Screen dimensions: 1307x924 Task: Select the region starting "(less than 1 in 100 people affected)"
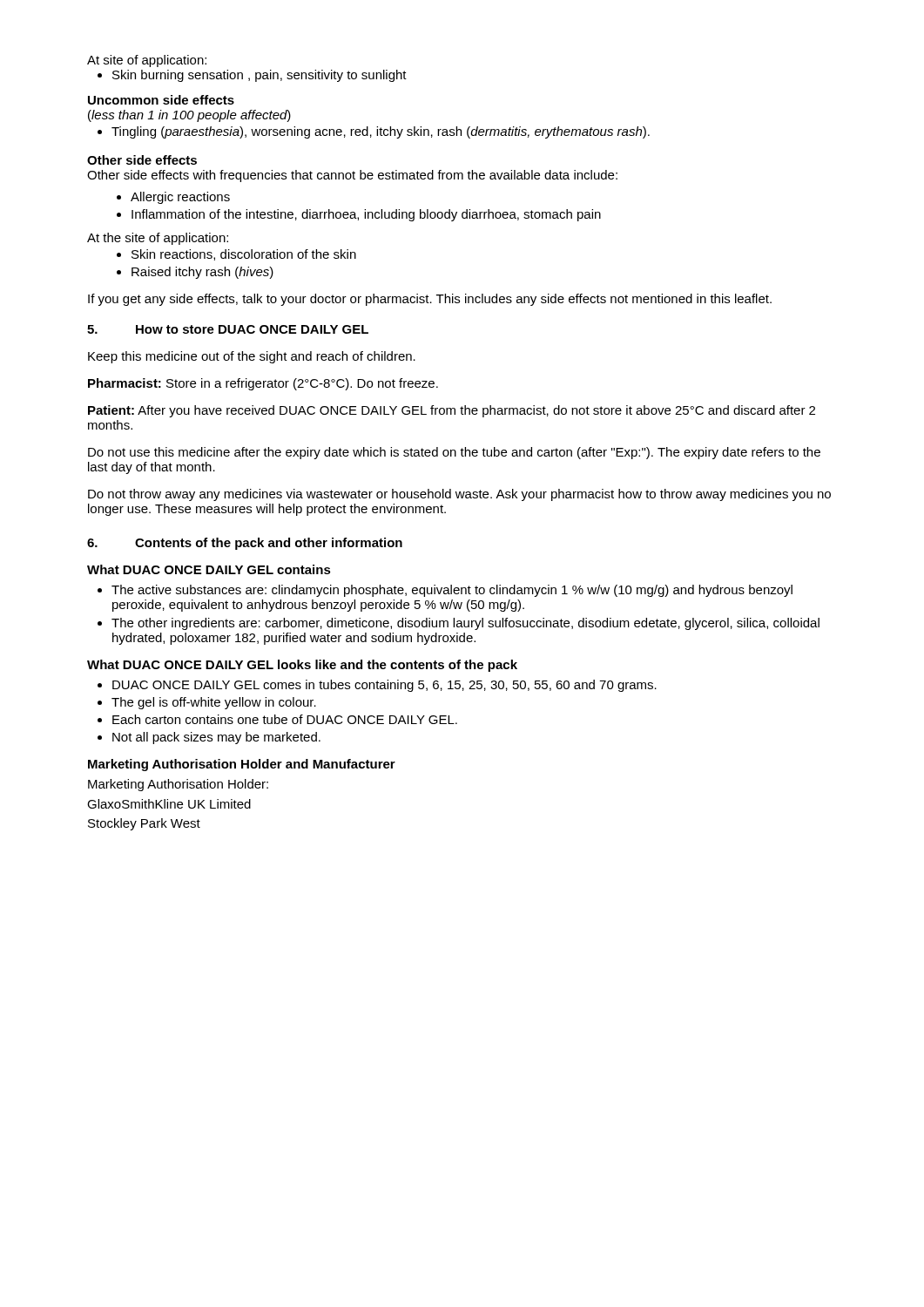189,115
